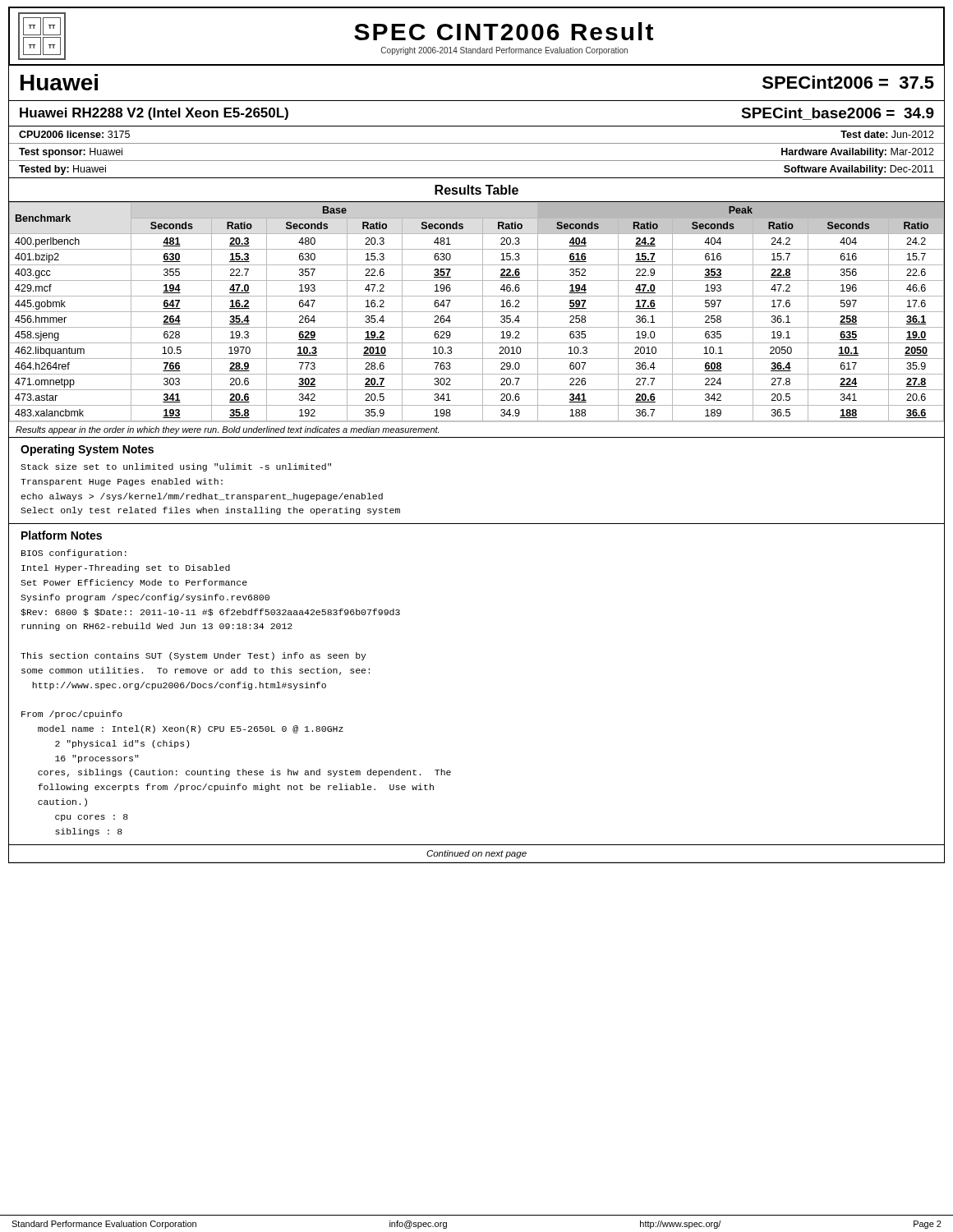Point to "Platform Notes"
Screen dimensions: 1232x953
[61, 536]
